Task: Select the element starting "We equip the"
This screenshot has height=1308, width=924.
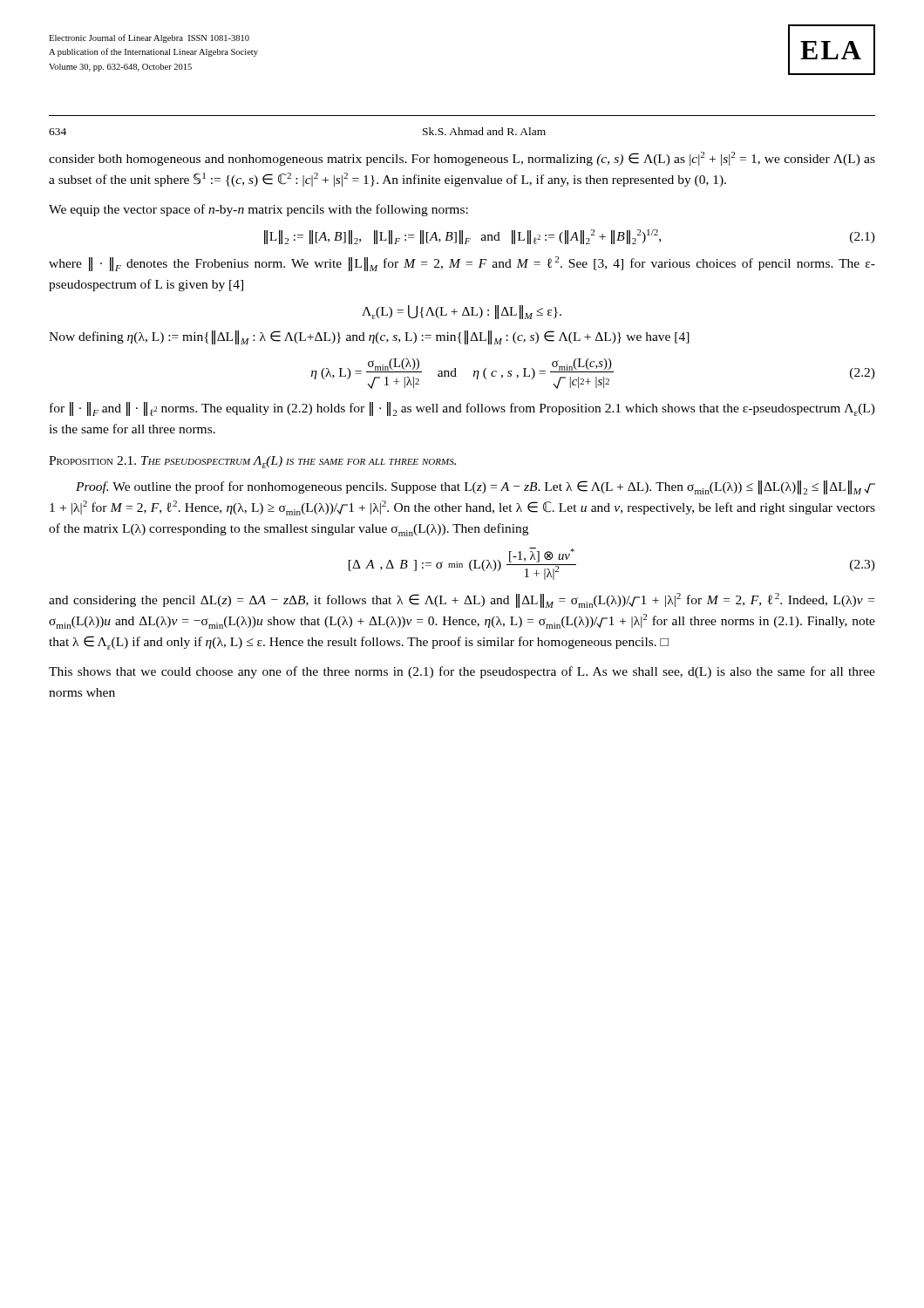Action: (x=462, y=209)
